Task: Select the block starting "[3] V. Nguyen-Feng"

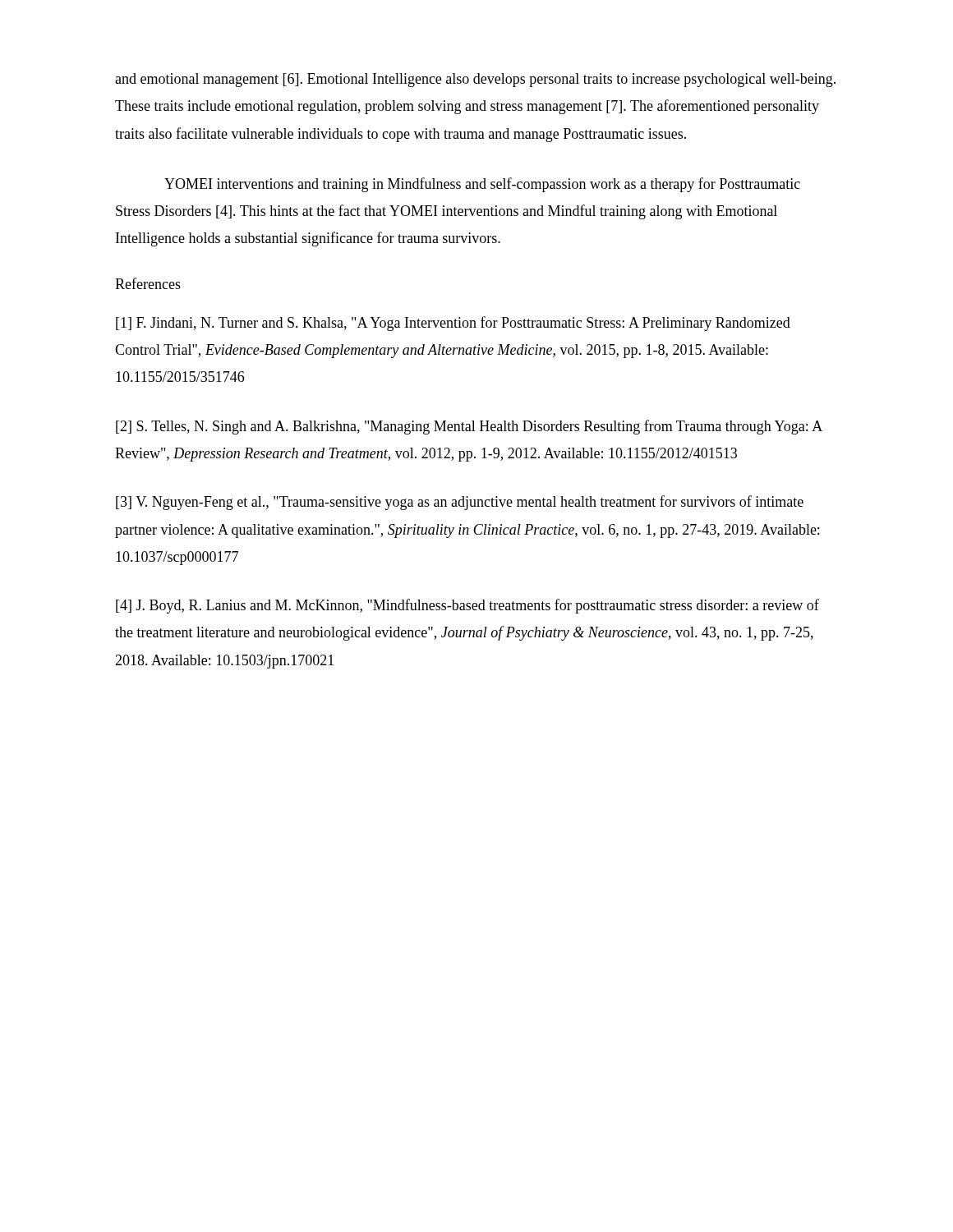Action: click(x=468, y=529)
